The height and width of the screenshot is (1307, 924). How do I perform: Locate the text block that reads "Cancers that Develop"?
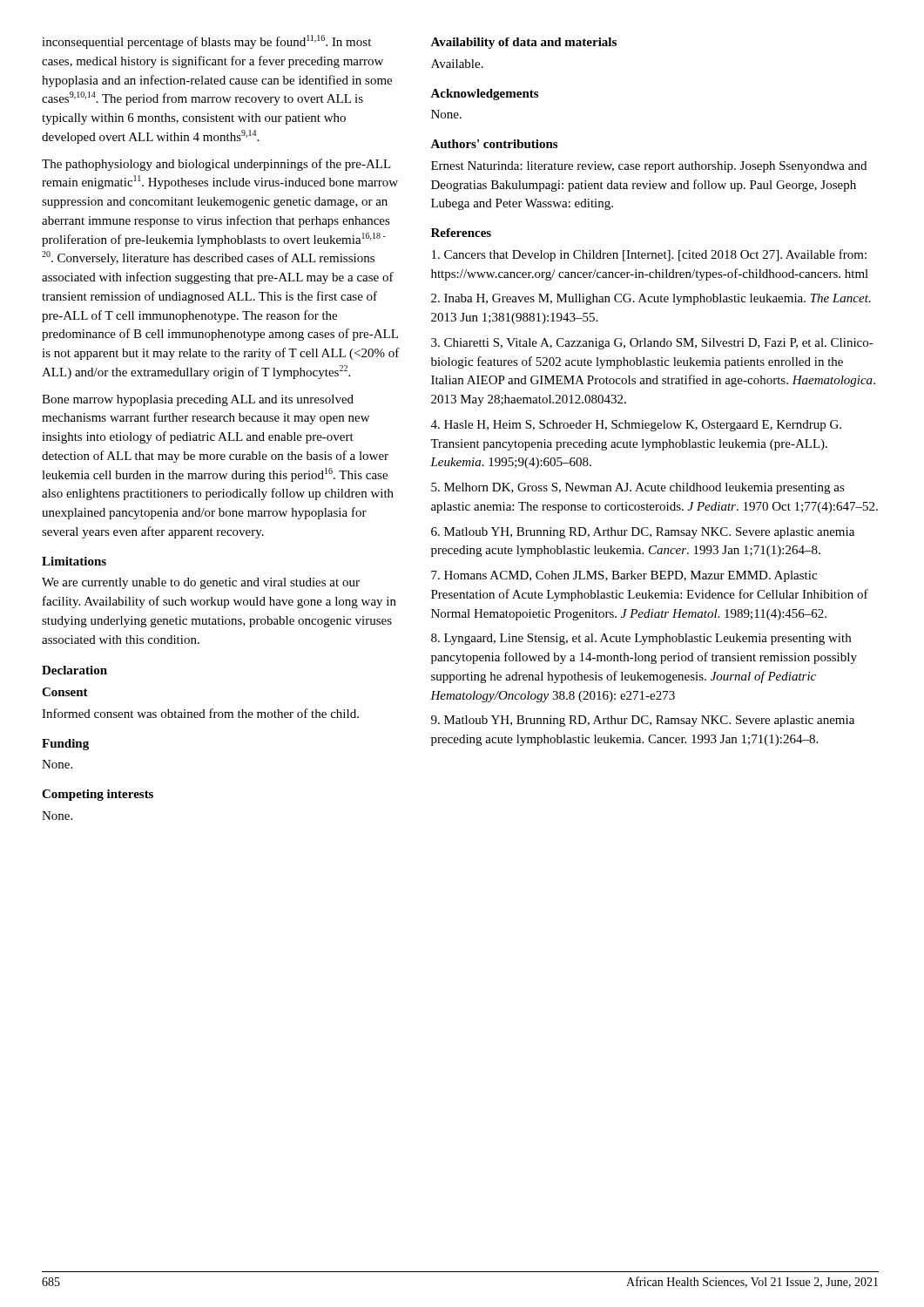(x=655, y=264)
